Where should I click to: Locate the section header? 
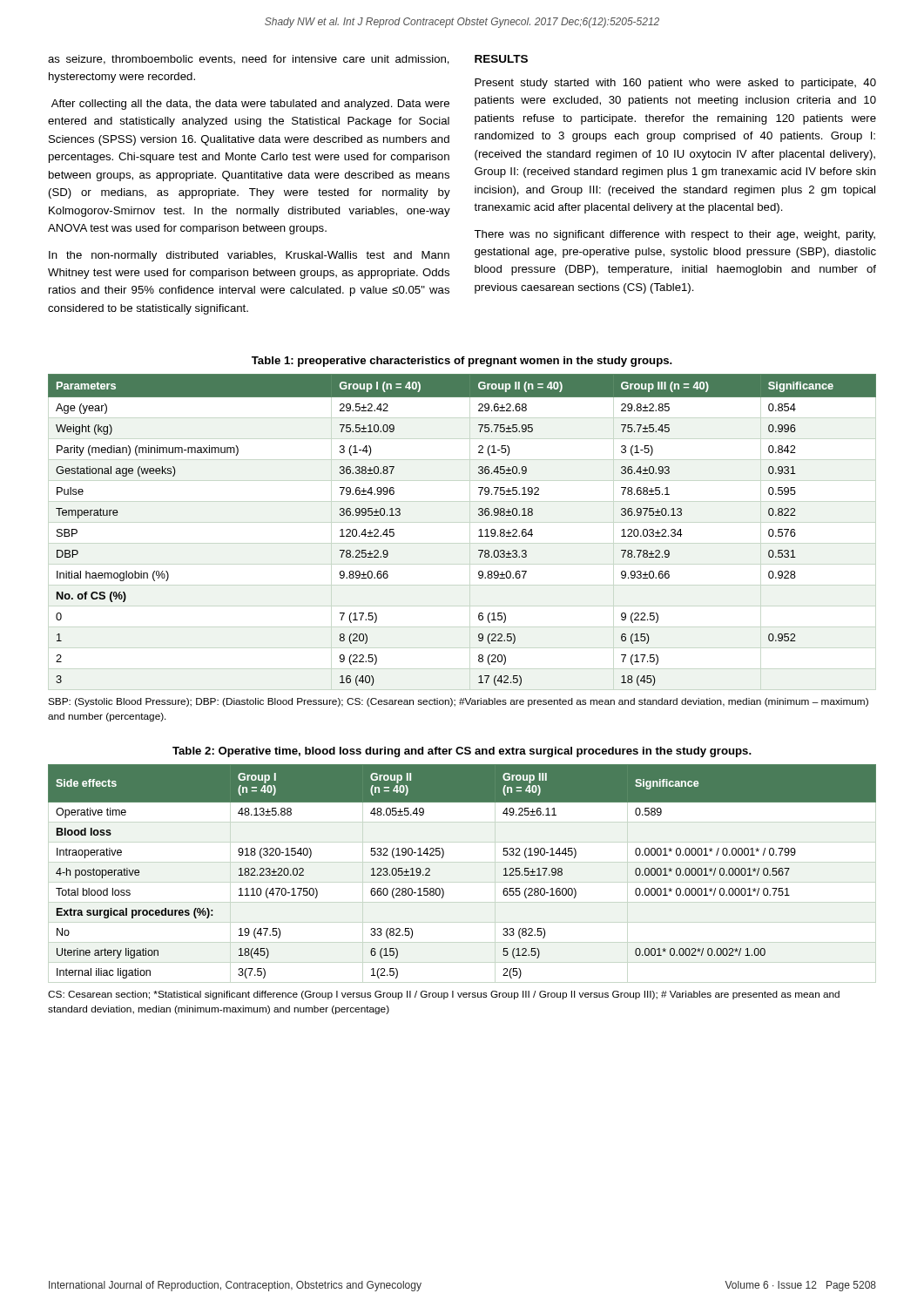501,59
